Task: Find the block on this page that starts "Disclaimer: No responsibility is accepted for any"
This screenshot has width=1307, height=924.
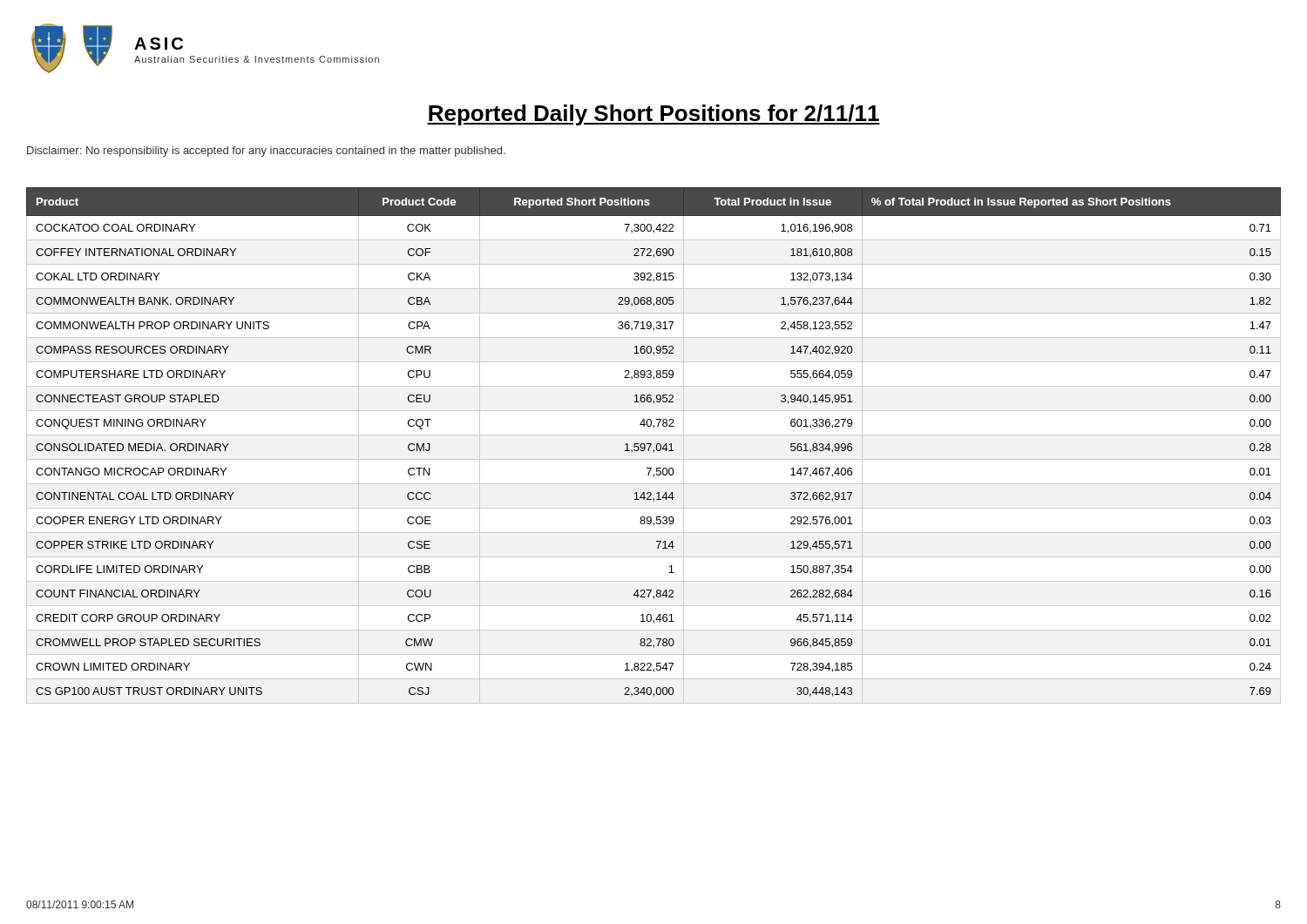Action: 266,150
